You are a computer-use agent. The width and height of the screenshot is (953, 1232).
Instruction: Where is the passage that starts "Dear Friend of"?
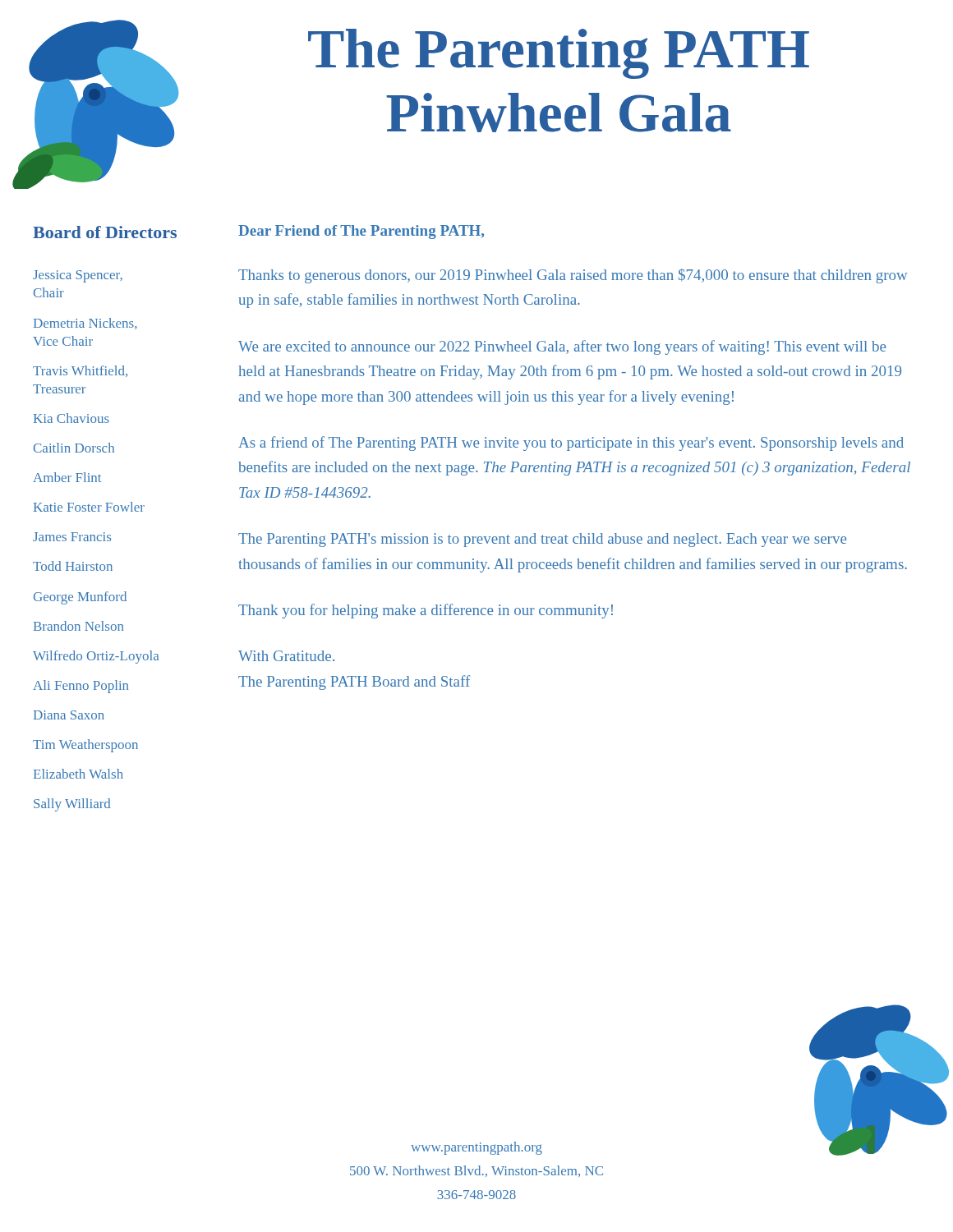362,230
